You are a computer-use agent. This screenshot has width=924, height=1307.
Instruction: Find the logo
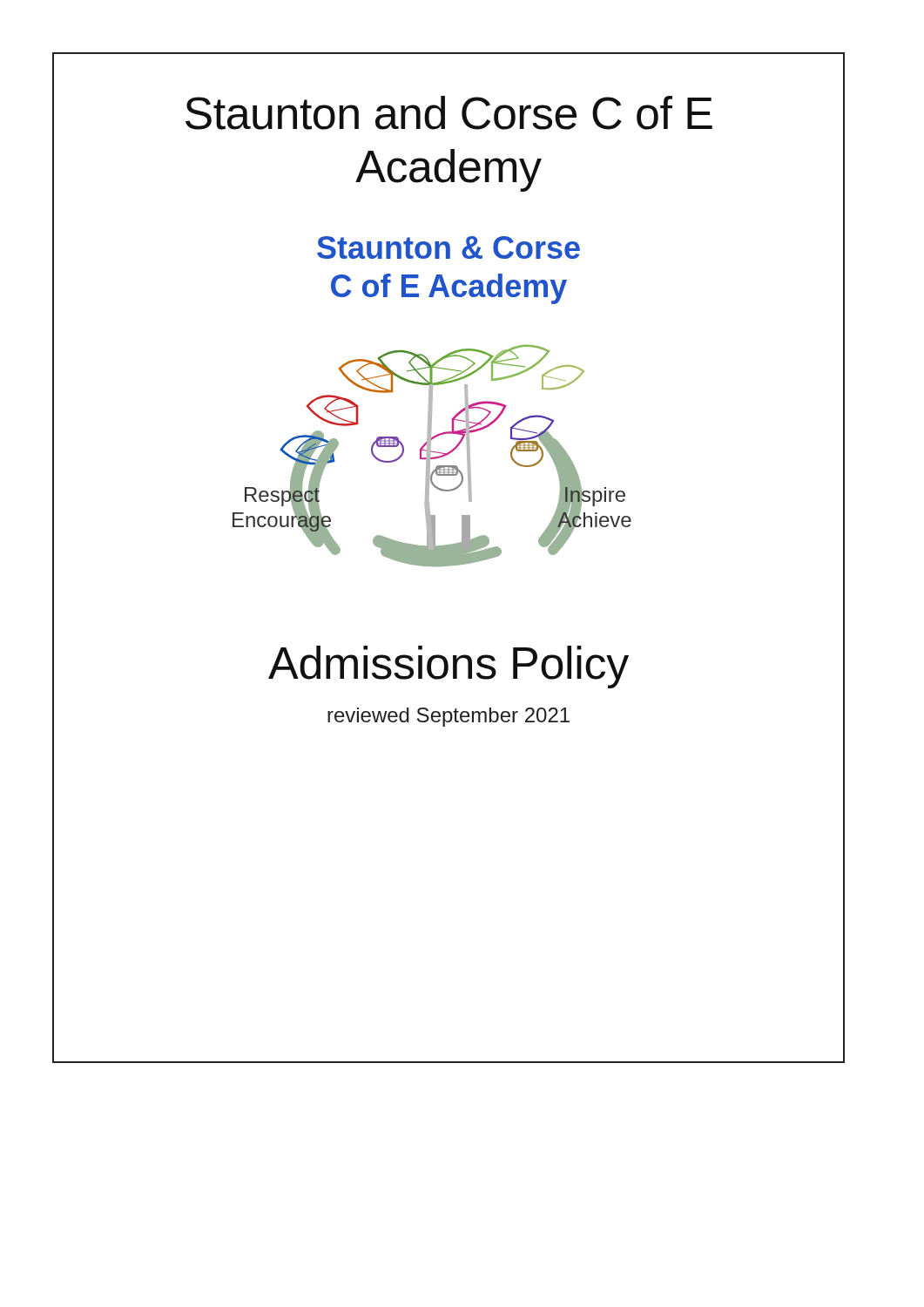click(448, 420)
